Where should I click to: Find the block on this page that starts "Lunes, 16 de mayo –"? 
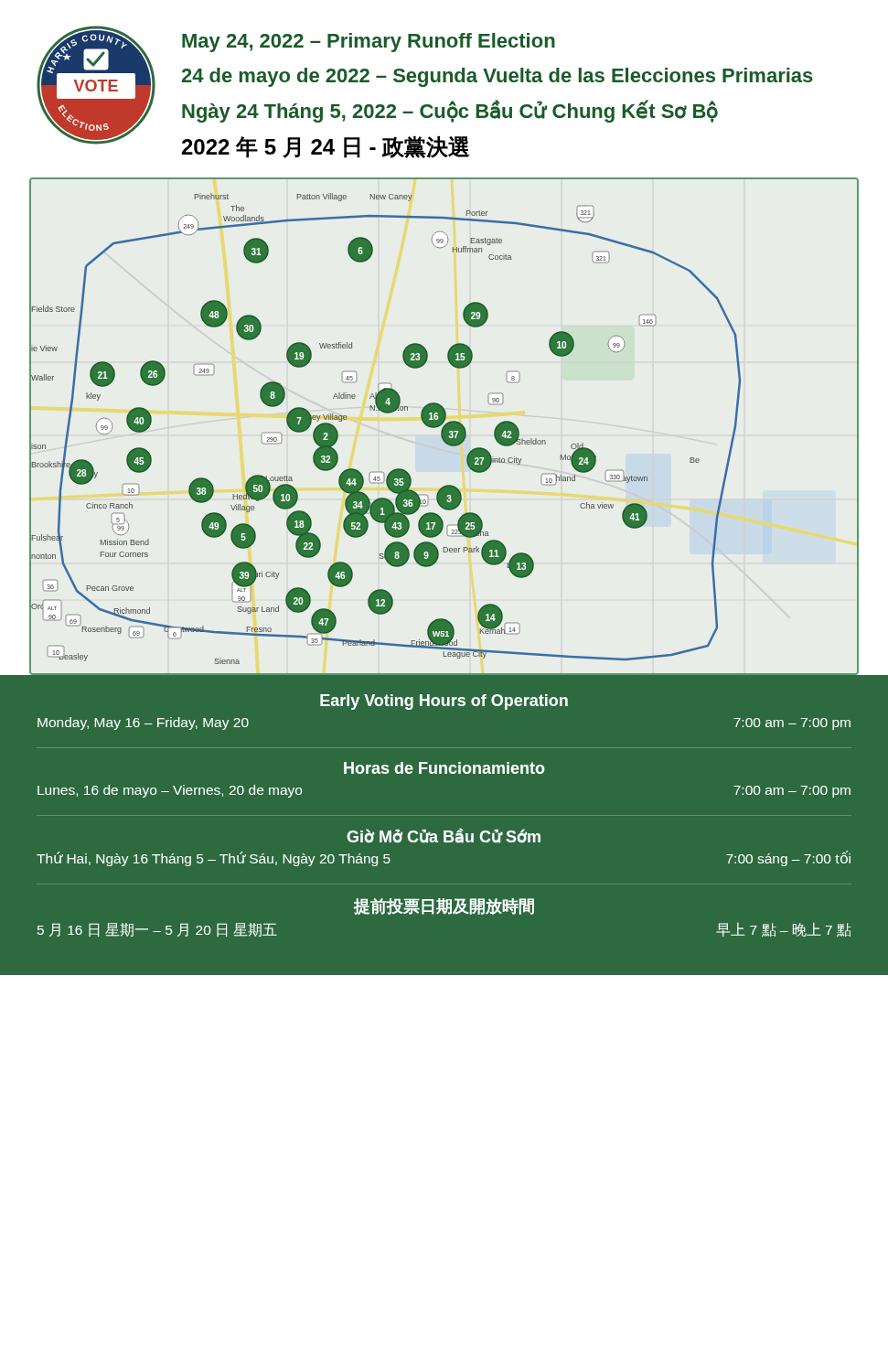pos(177,792)
